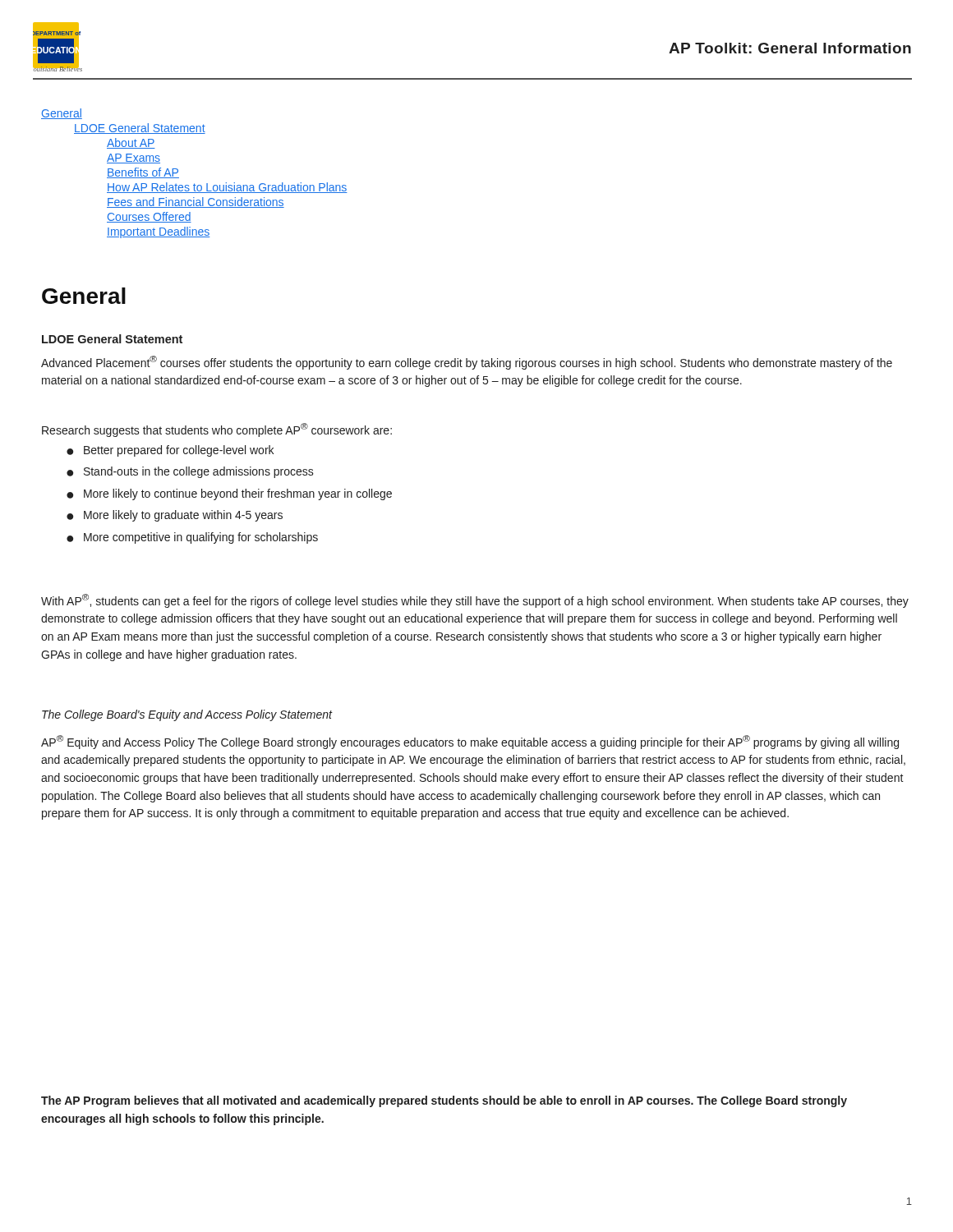The height and width of the screenshot is (1232, 953).
Task: Point to "About AP"
Action: 131,143
